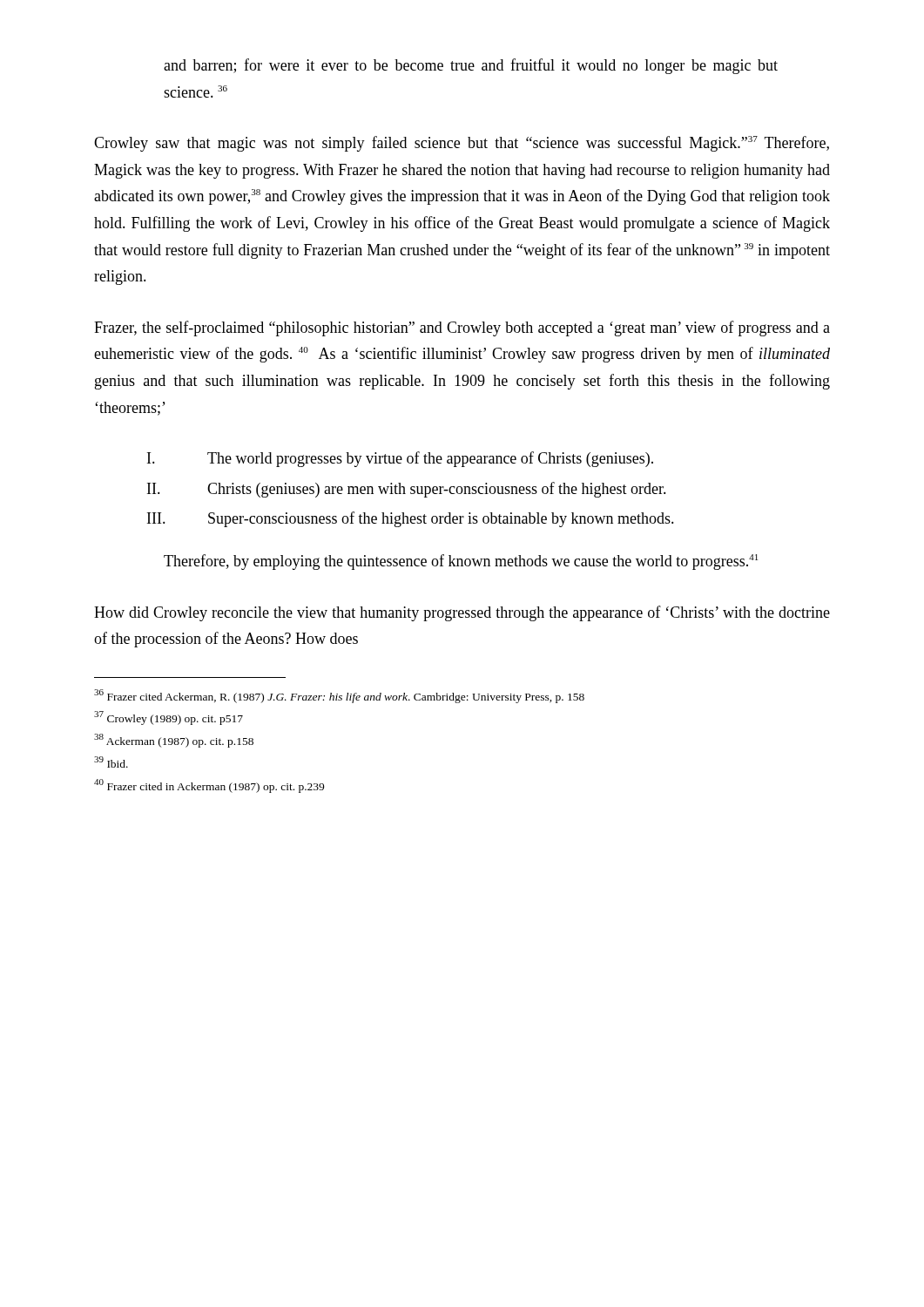The height and width of the screenshot is (1307, 924).
Task: Locate the block of text that opens with "Crowley saw that magic"
Action: (x=462, y=209)
